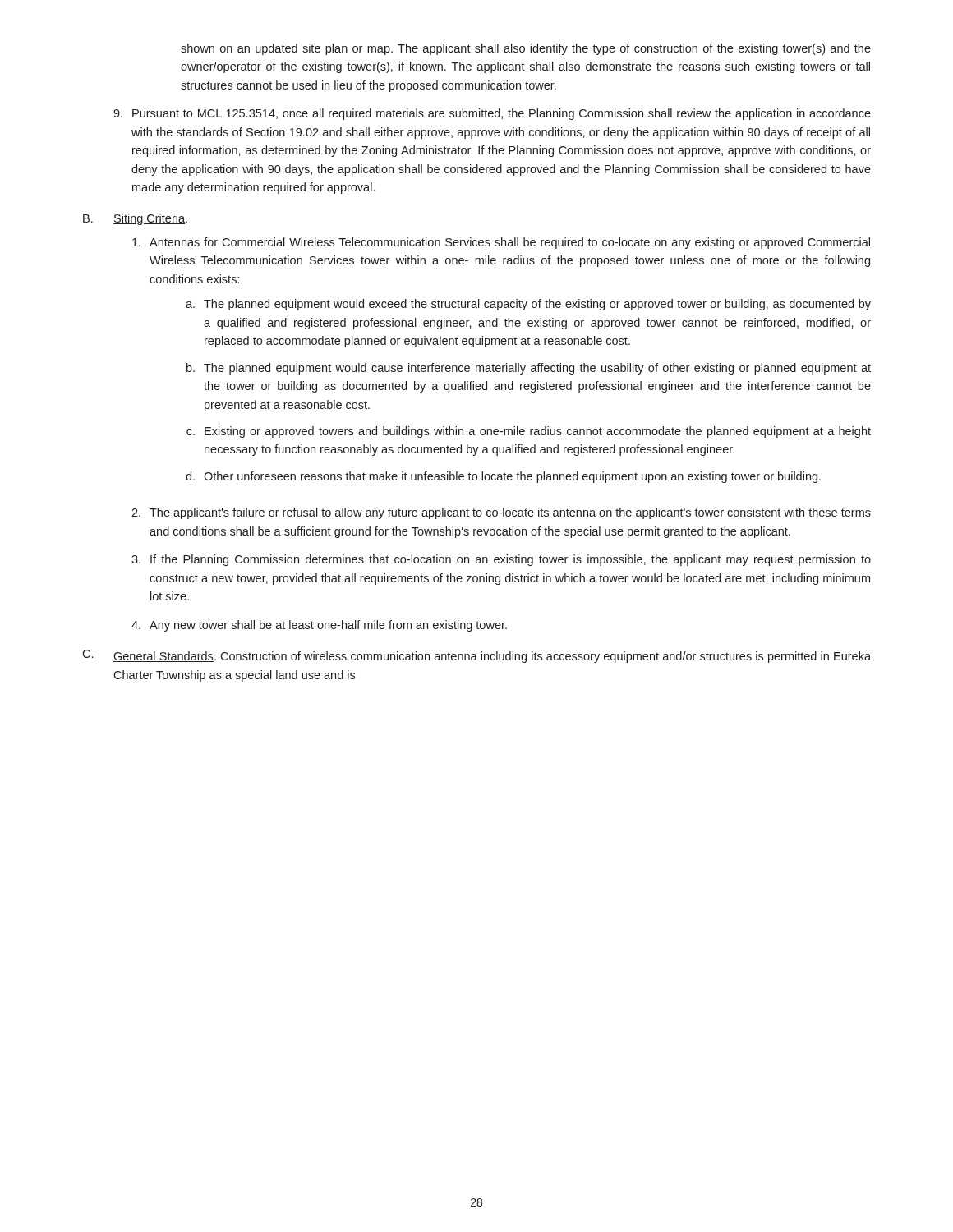This screenshot has height=1232, width=953.
Task: Select the text block with the text "C. General Standards. Construction of wireless"
Action: [476, 666]
